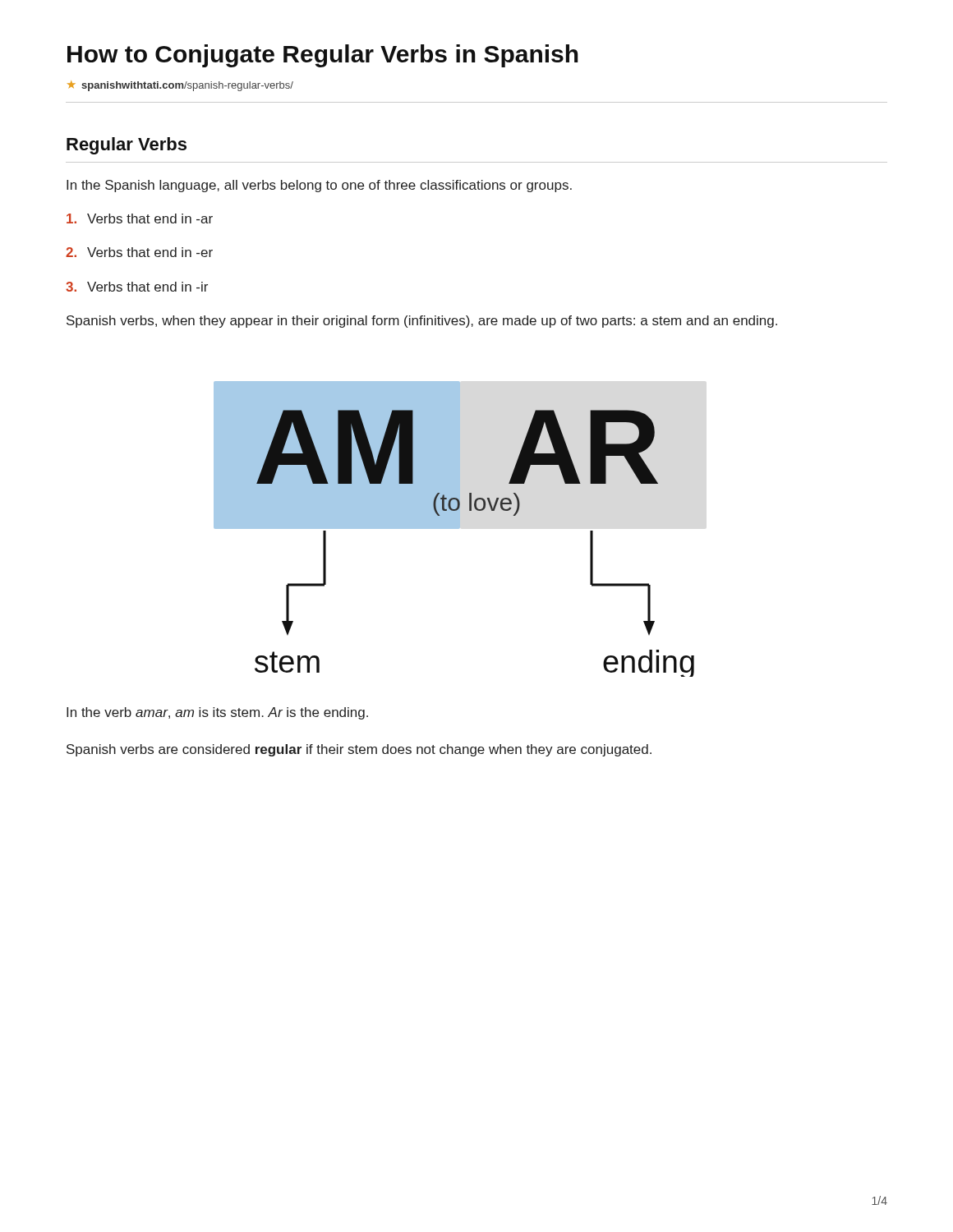
Task: Point to the block beginning "Spanish verbs are considered regular if their stem"
Action: pyautogui.click(x=359, y=750)
